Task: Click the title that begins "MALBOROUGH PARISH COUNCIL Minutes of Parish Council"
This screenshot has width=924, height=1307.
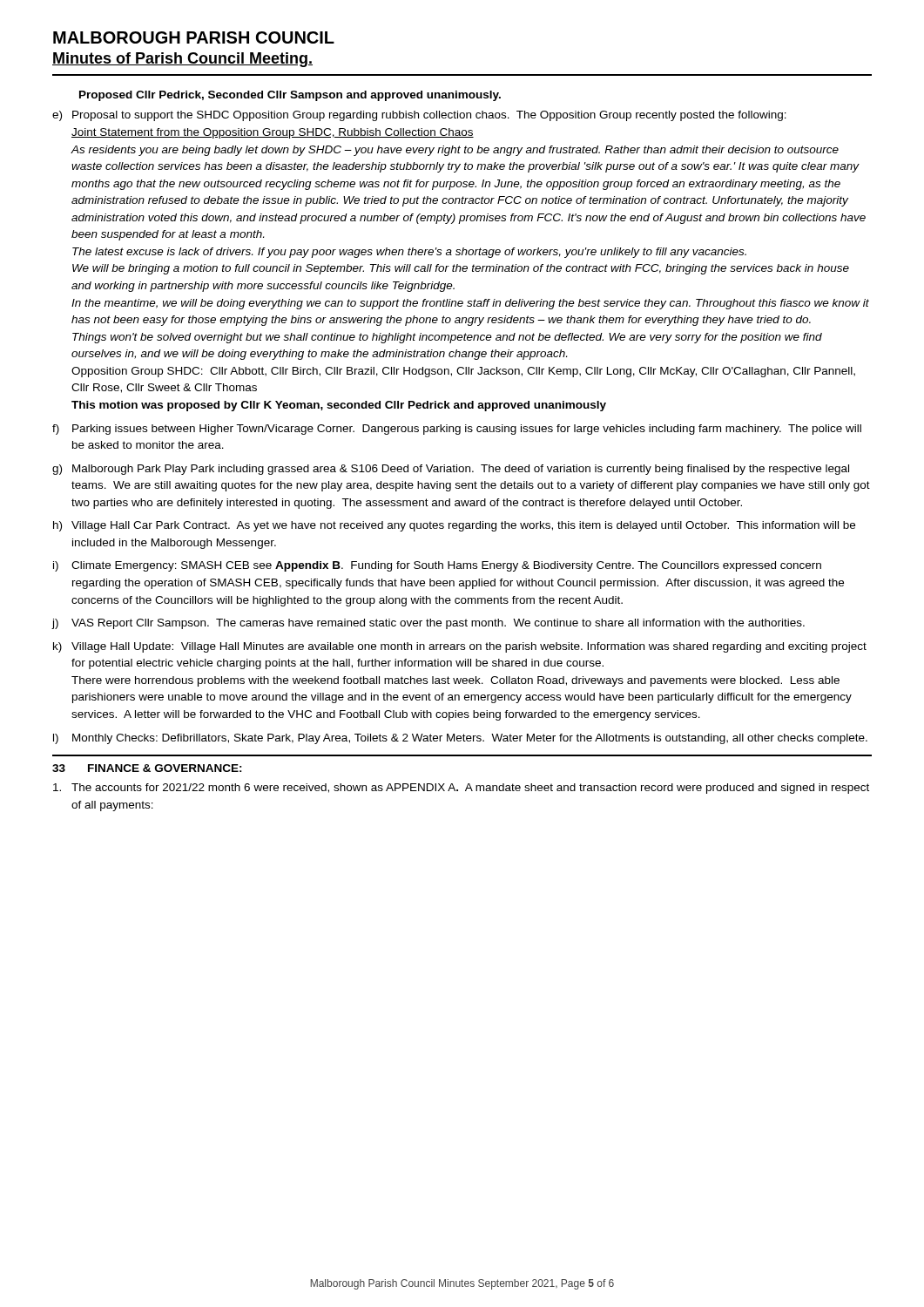Action: (194, 37)
